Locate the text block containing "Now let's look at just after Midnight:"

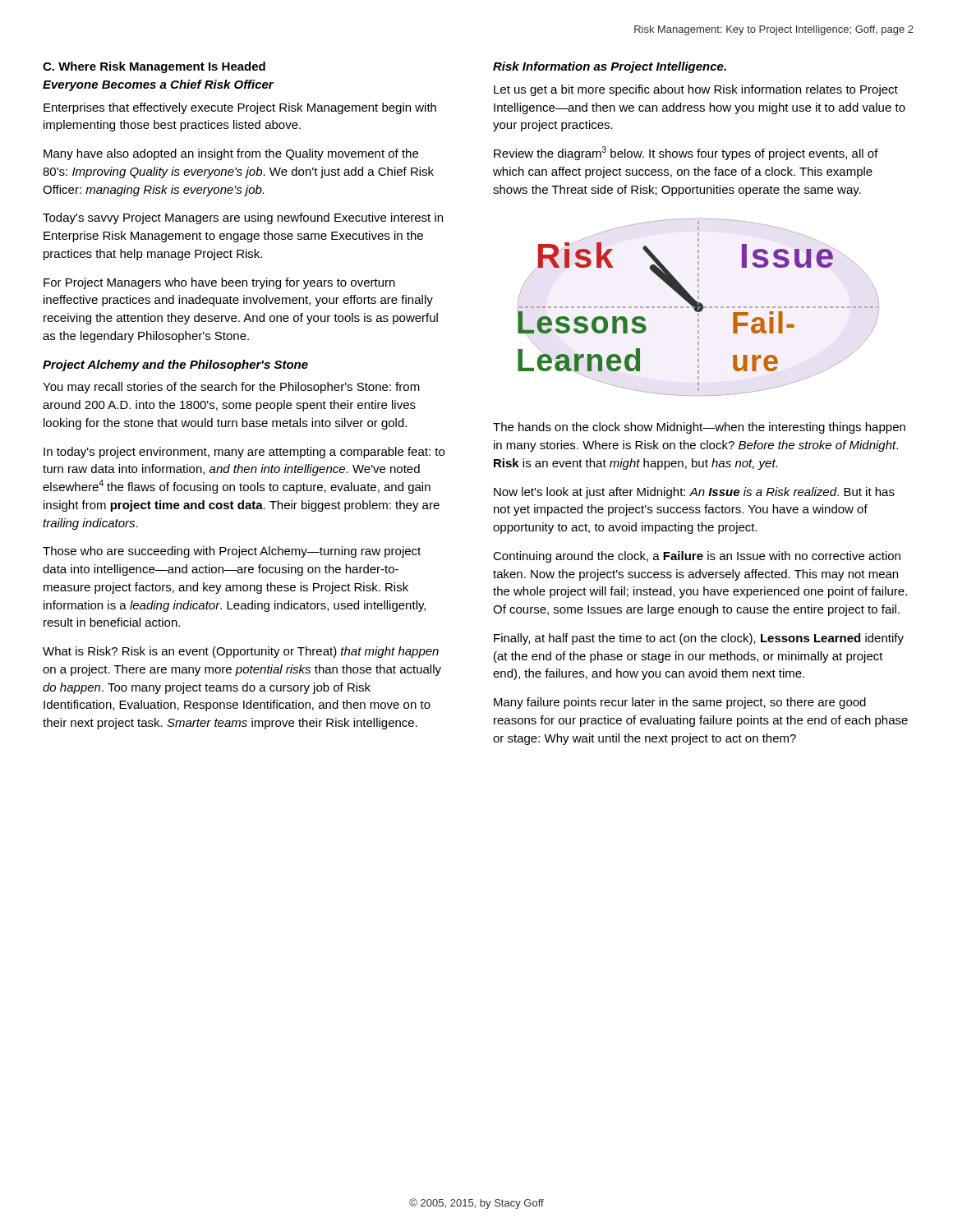pyautogui.click(x=702, y=509)
